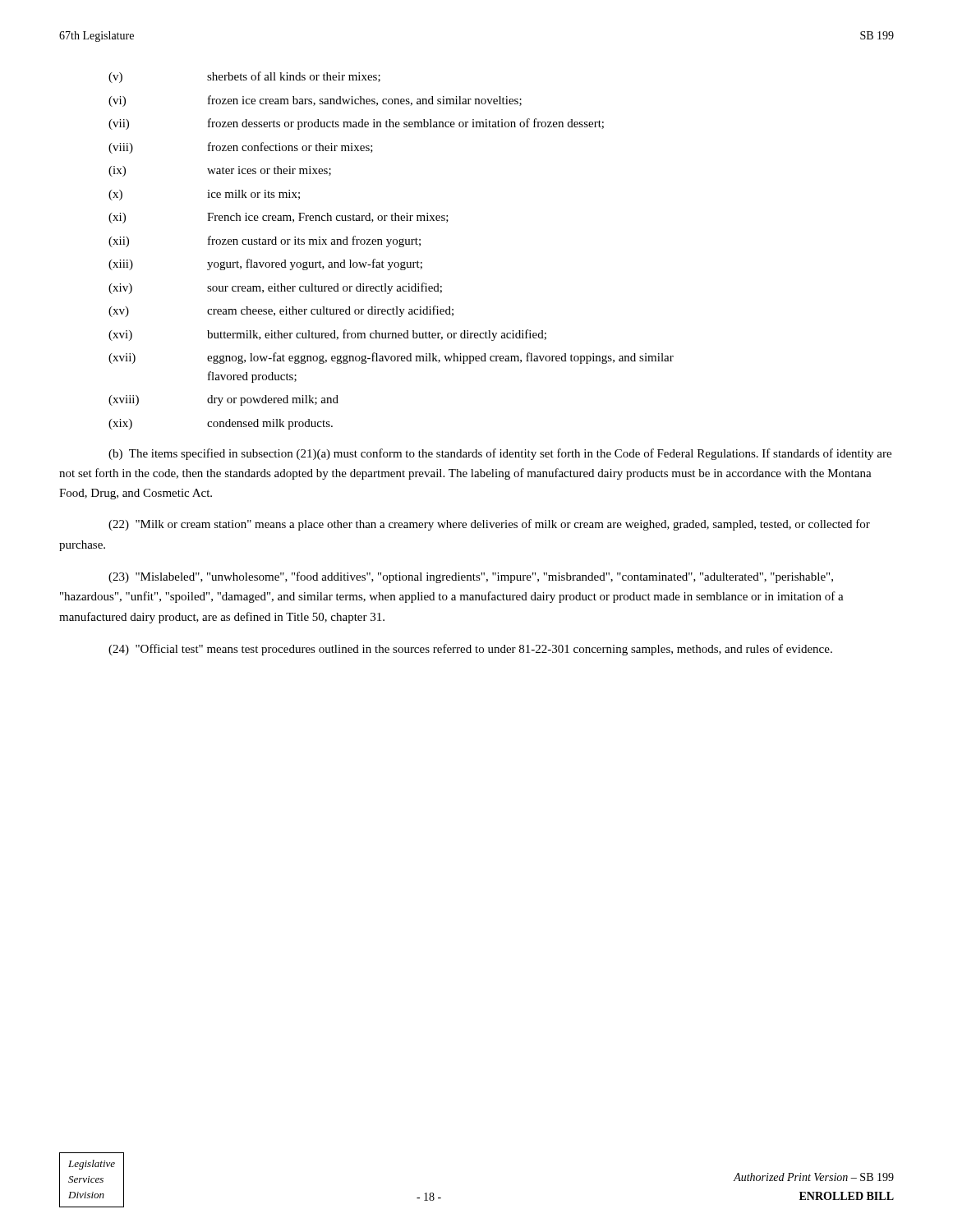Image resolution: width=953 pixels, height=1232 pixels.
Task: Where is the passage that starts "(xix) condensed milk"?
Action: (221, 424)
